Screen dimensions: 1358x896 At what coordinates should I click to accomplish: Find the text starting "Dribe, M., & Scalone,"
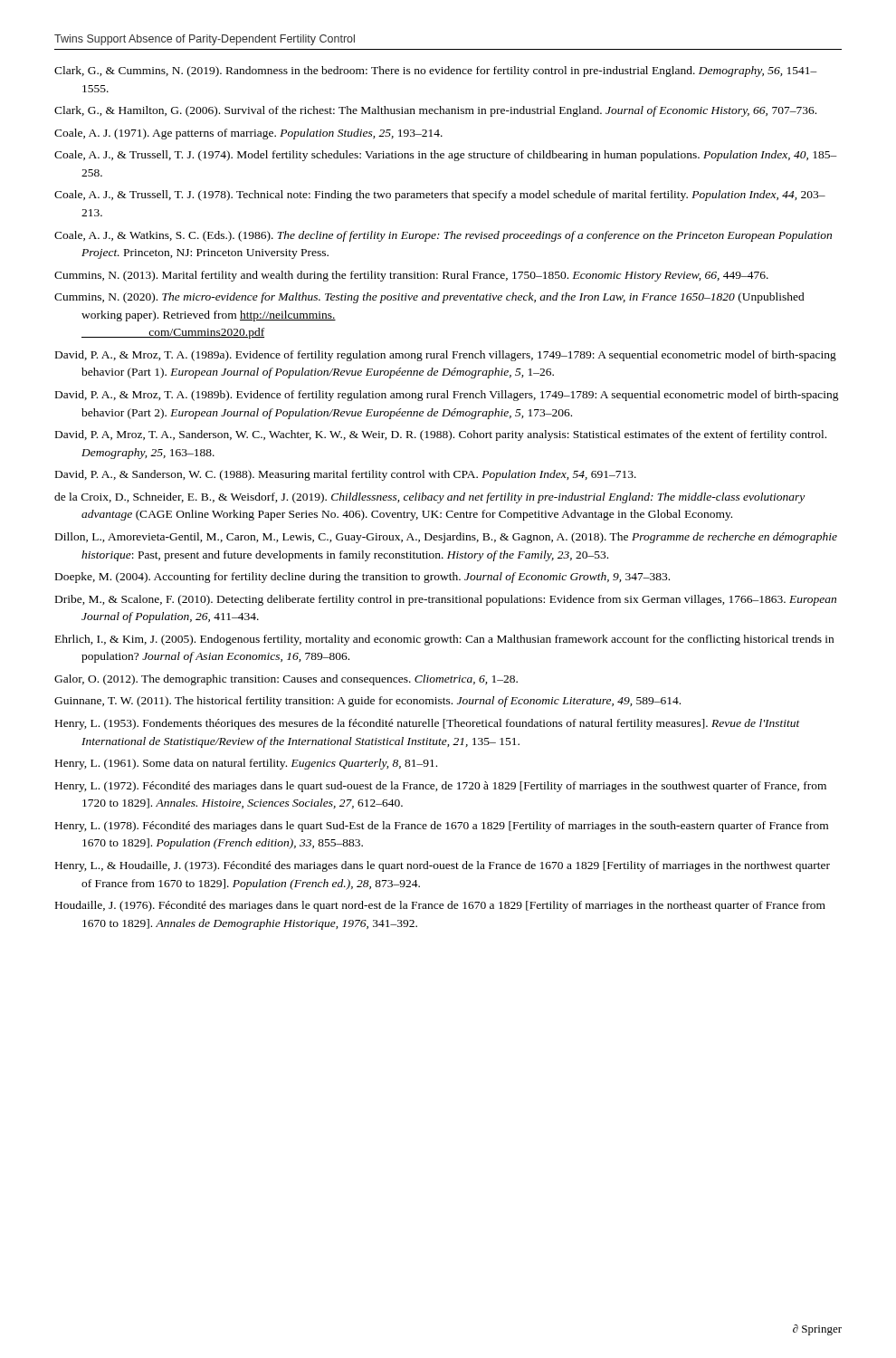coord(446,607)
